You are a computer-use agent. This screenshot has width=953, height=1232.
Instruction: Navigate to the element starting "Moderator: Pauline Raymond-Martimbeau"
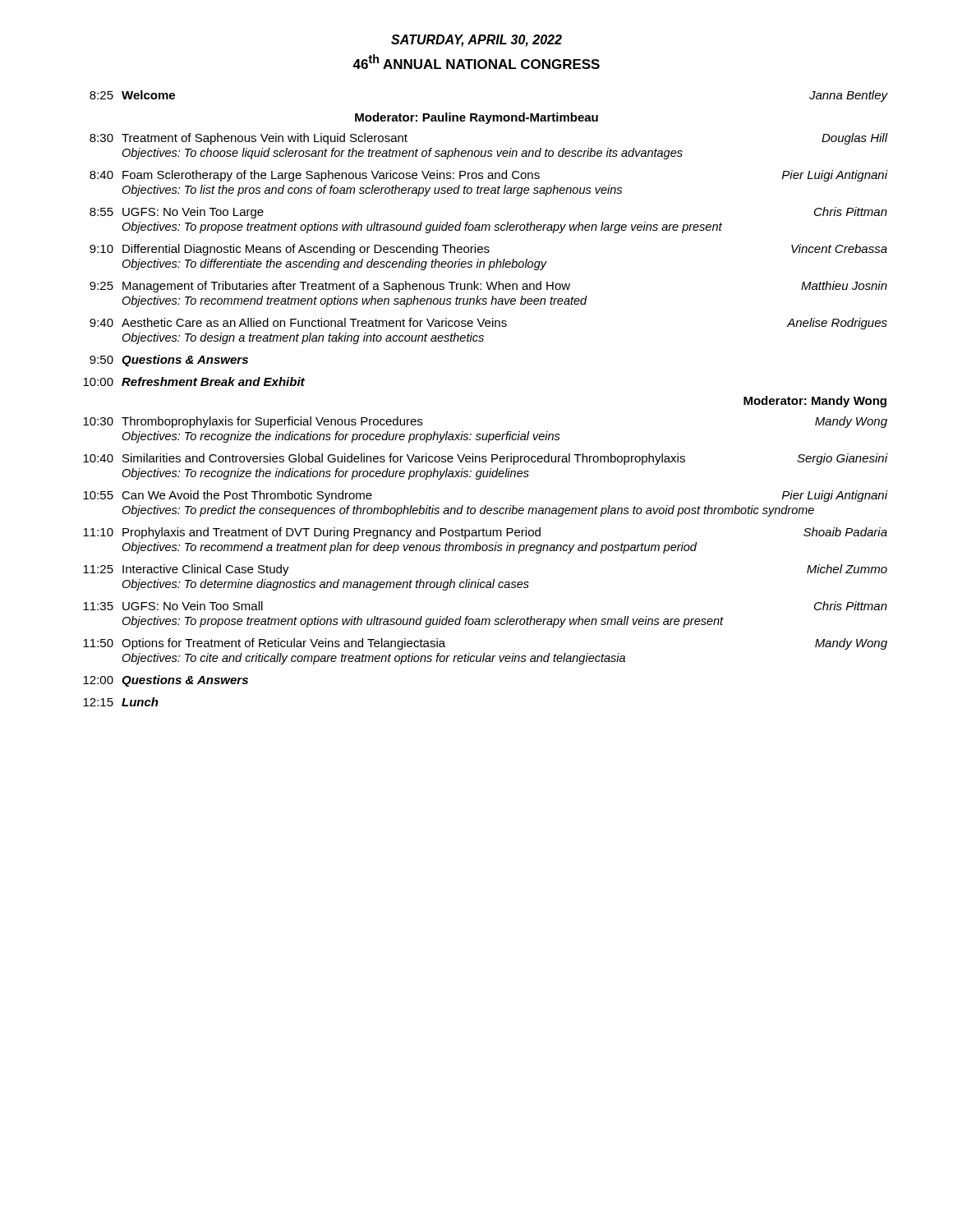[476, 117]
